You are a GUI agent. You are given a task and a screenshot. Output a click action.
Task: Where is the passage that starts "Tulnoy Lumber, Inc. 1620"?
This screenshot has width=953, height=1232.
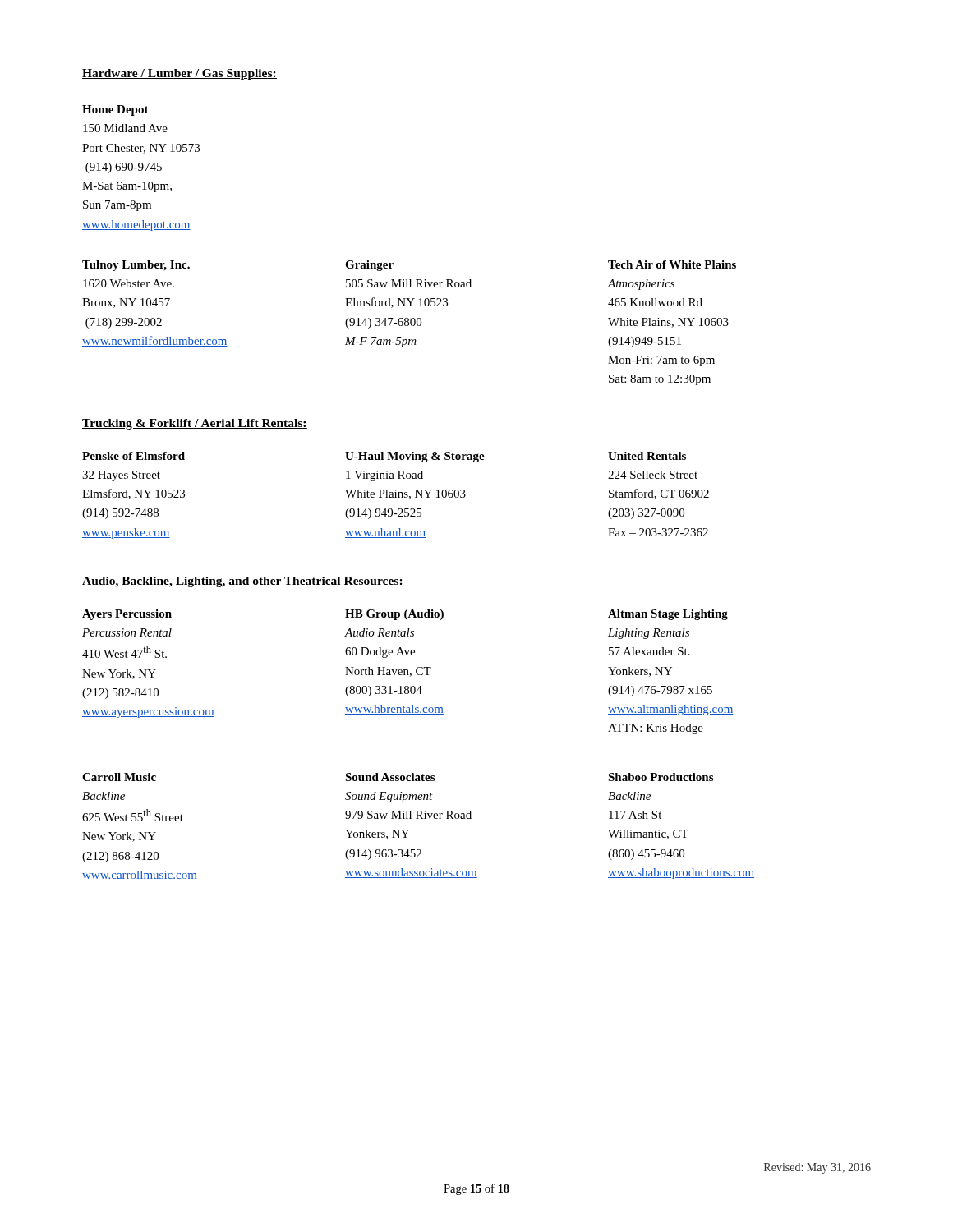tap(136, 266)
